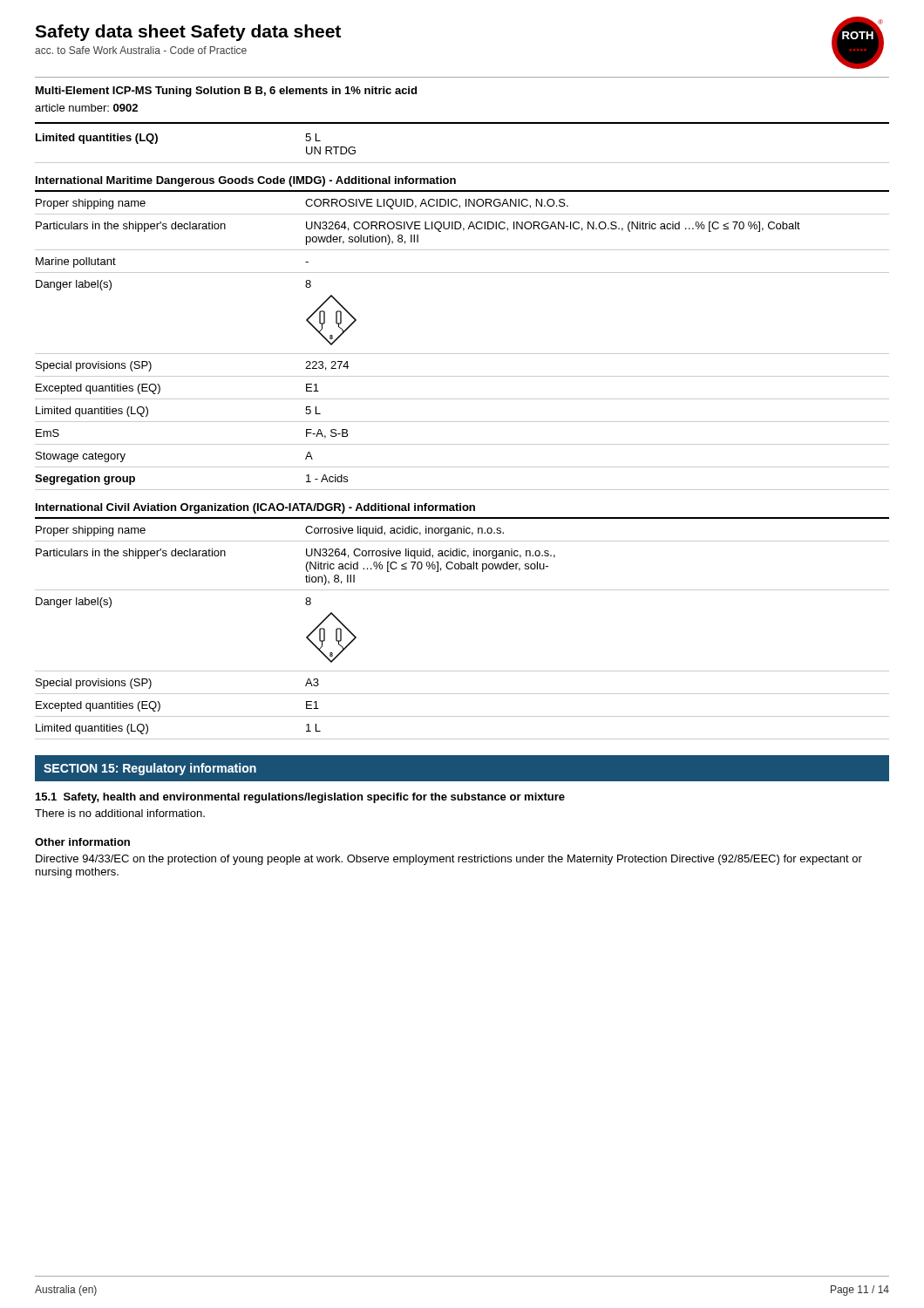The width and height of the screenshot is (924, 1308).
Task: Navigate to the region starting "Other information"
Action: coord(83,842)
